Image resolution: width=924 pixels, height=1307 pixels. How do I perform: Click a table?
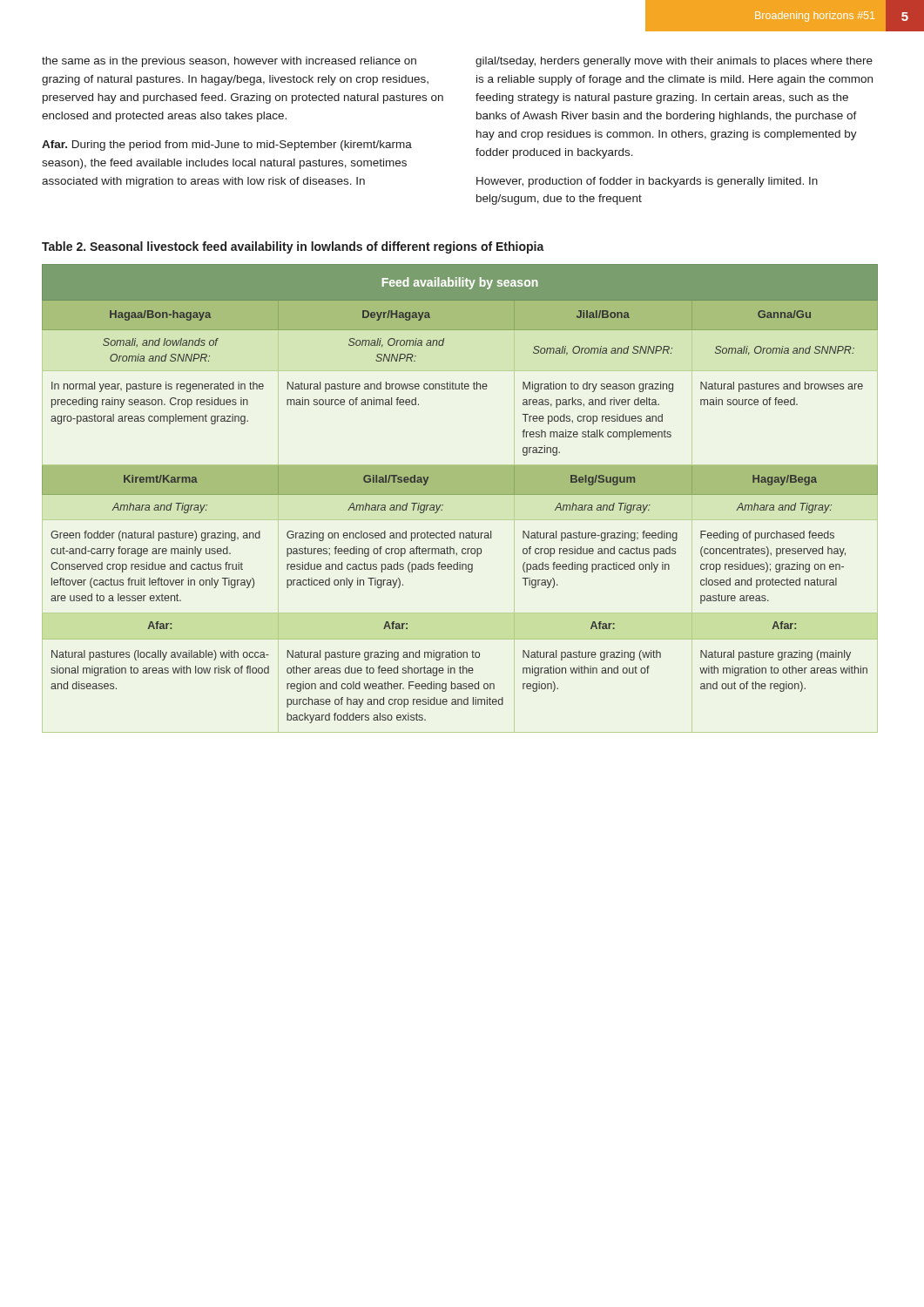click(460, 498)
